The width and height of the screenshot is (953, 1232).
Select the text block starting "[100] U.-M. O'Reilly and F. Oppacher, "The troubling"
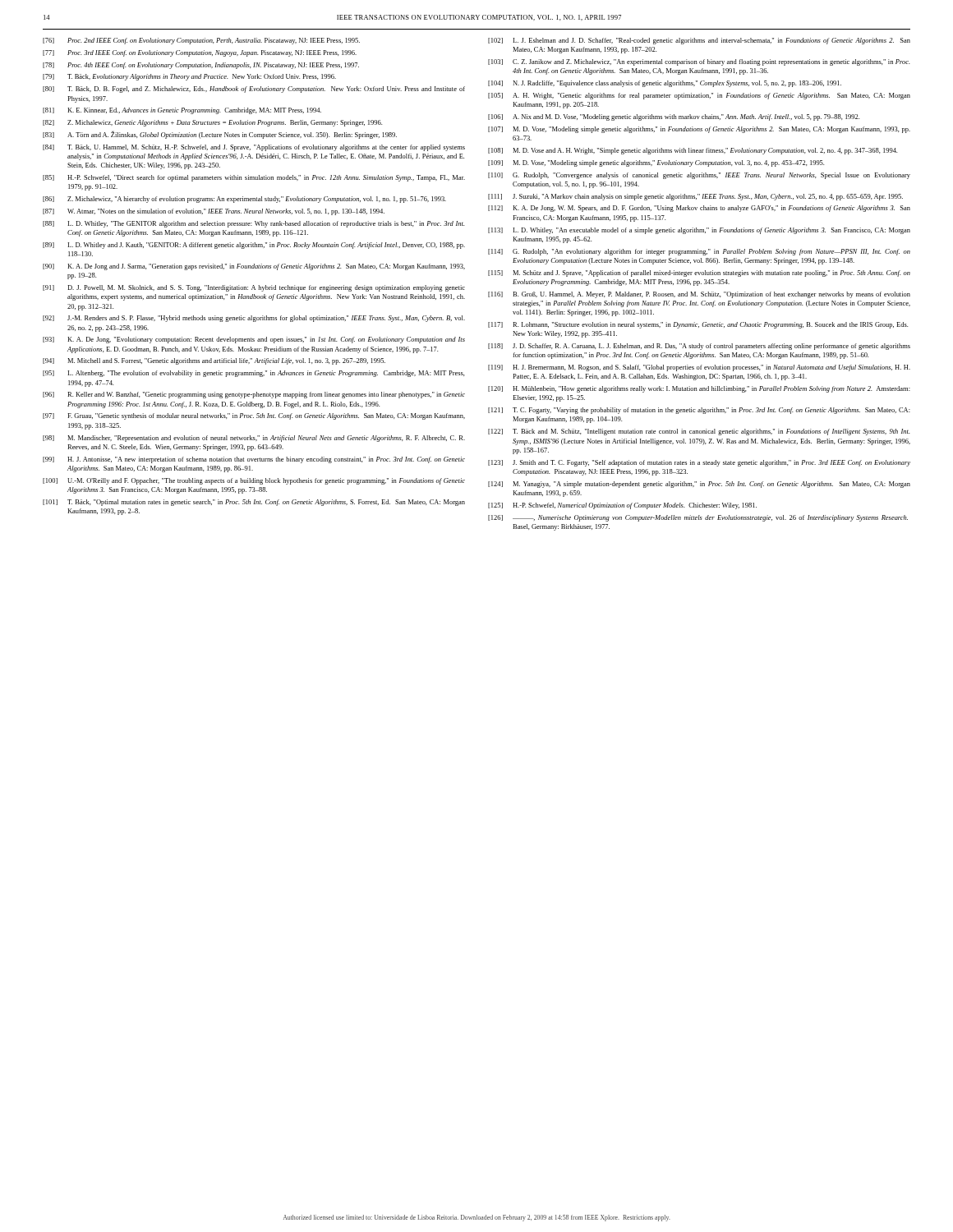point(254,485)
